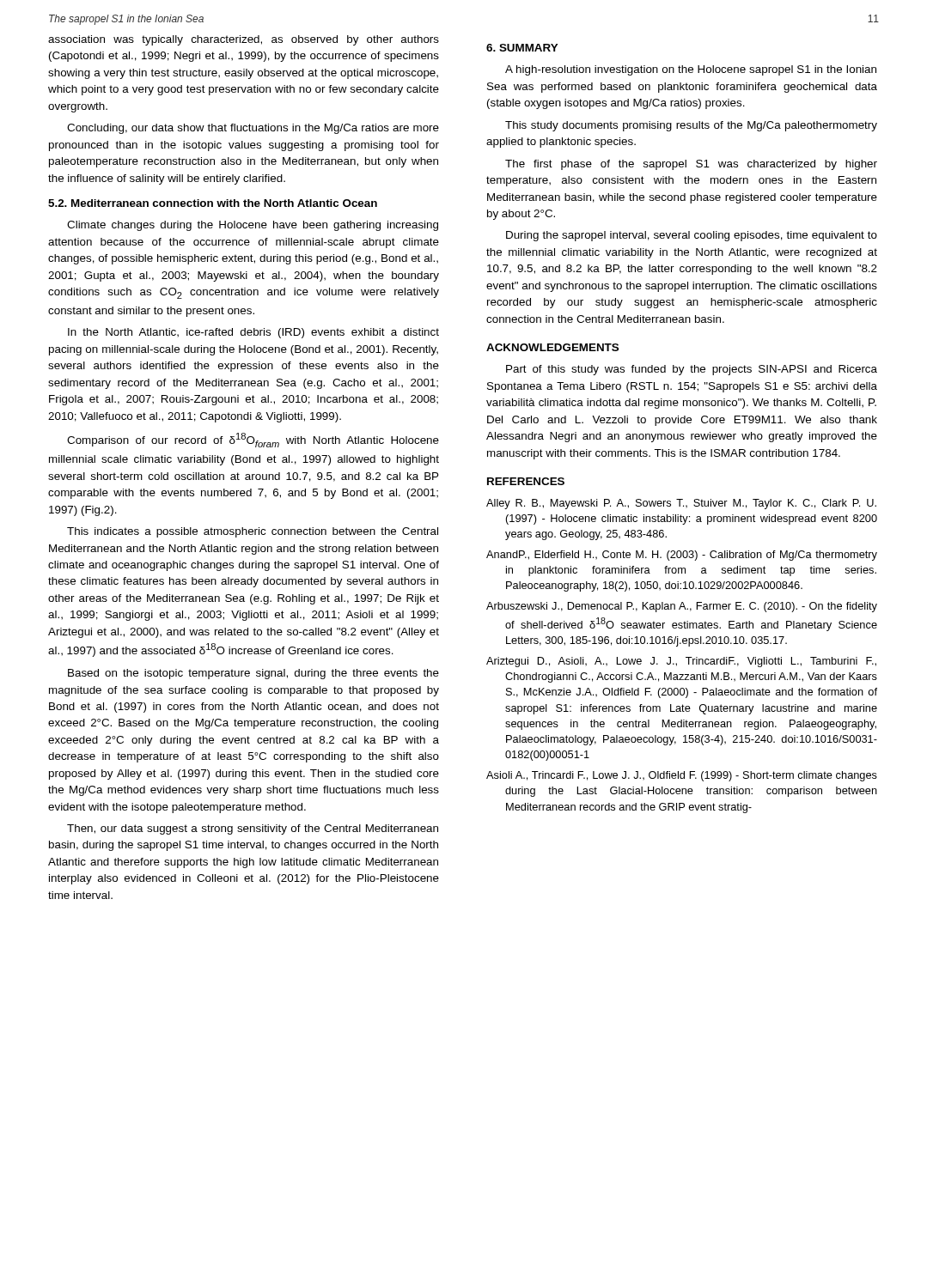Image resolution: width=927 pixels, height=1288 pixels.
Task: Find the passage starting "Comparison of our"
Action: 244,474
